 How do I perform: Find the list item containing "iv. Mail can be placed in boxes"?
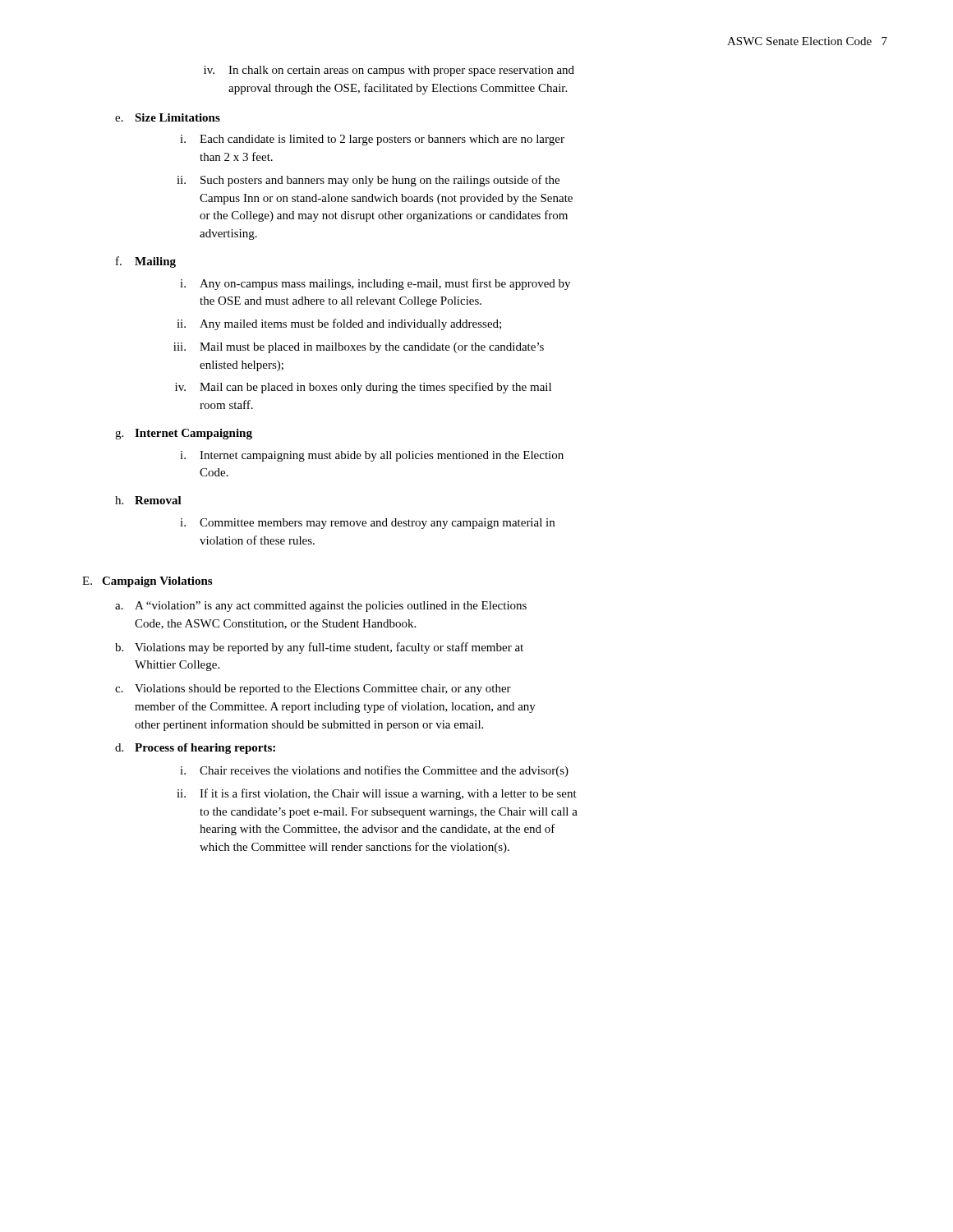click(x=524, y=397)
